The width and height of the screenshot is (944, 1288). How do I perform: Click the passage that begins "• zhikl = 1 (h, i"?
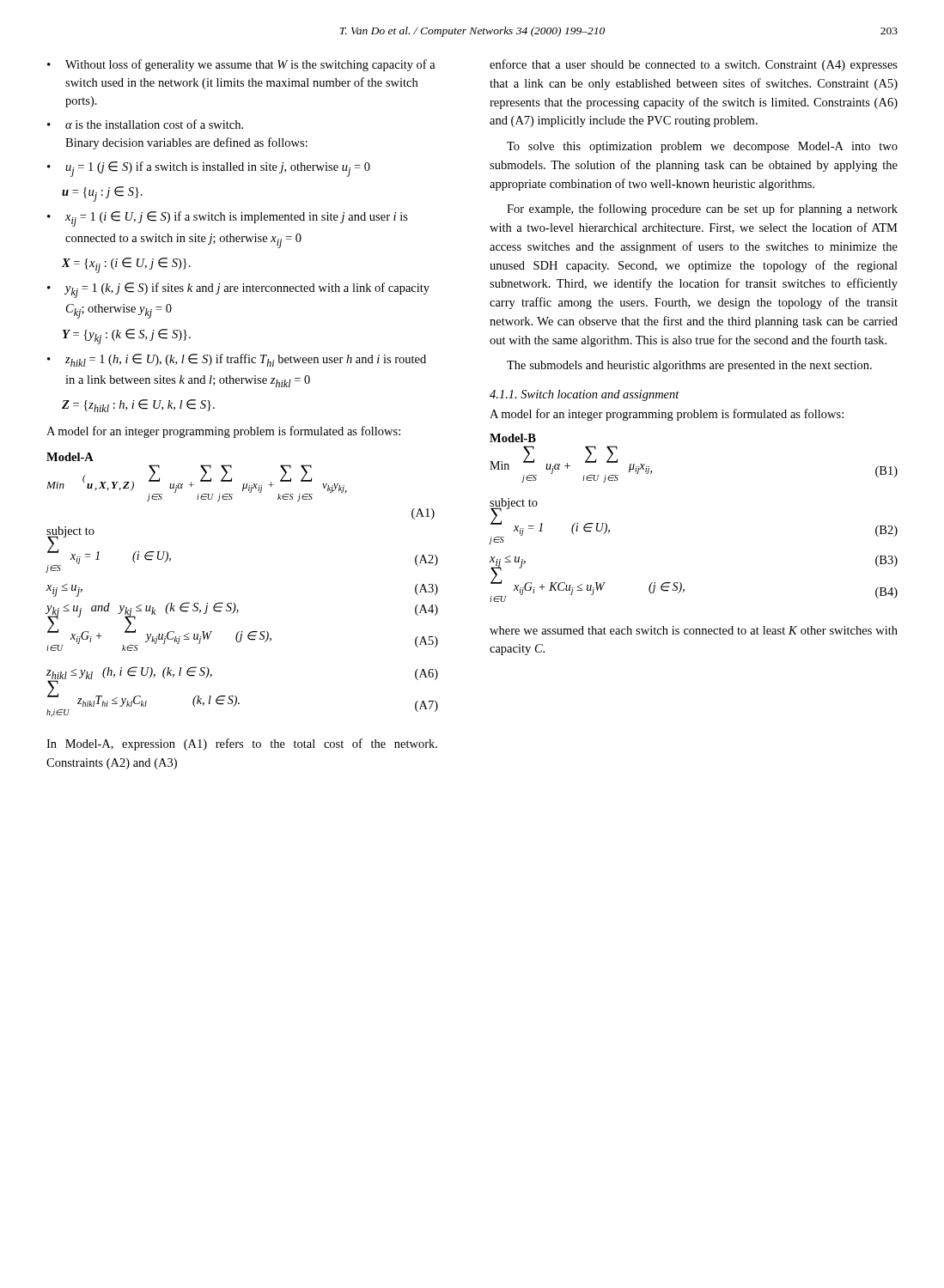pyautogui.click(x=242, y=371)
